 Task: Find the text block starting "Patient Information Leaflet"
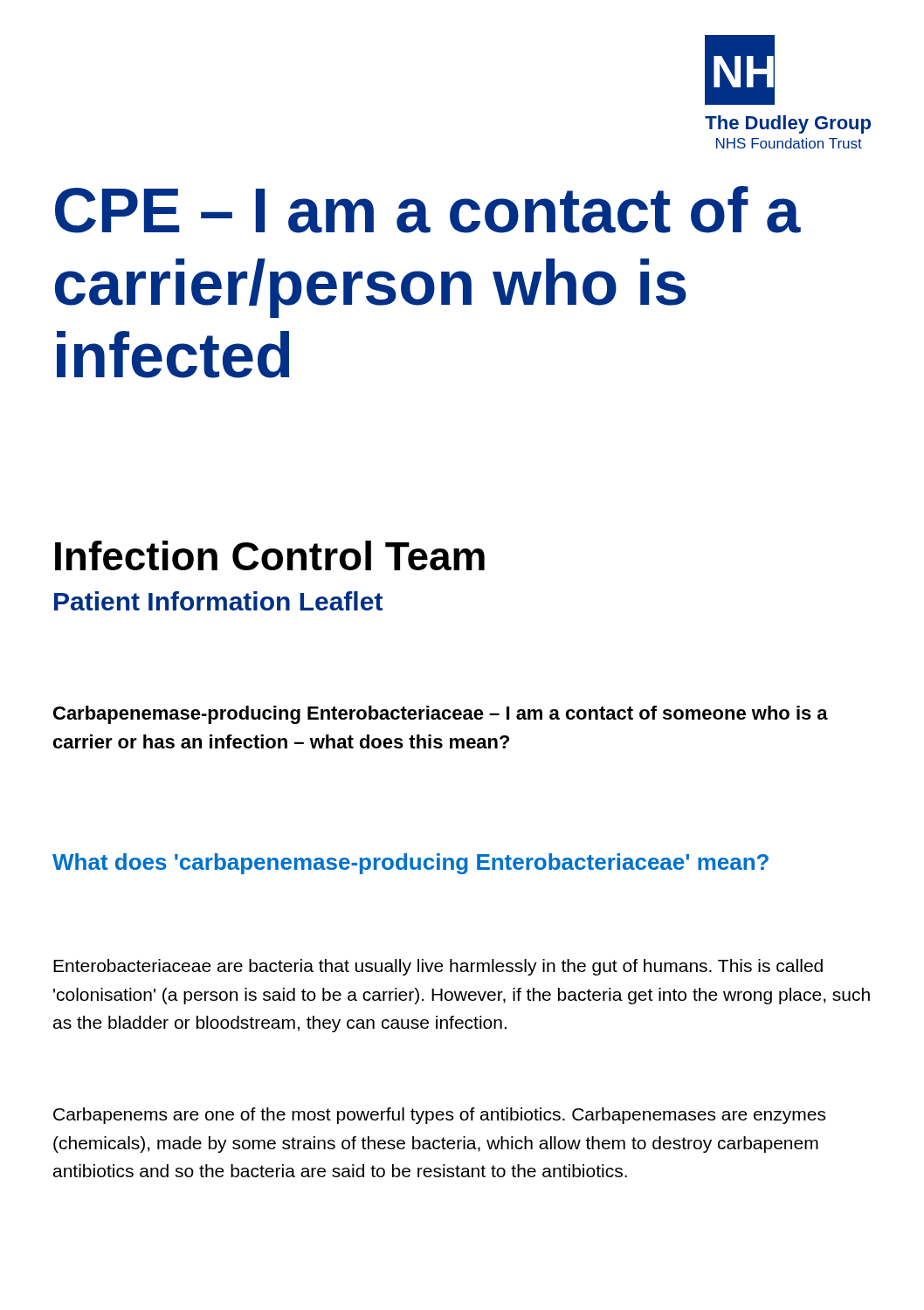point(218,601)
